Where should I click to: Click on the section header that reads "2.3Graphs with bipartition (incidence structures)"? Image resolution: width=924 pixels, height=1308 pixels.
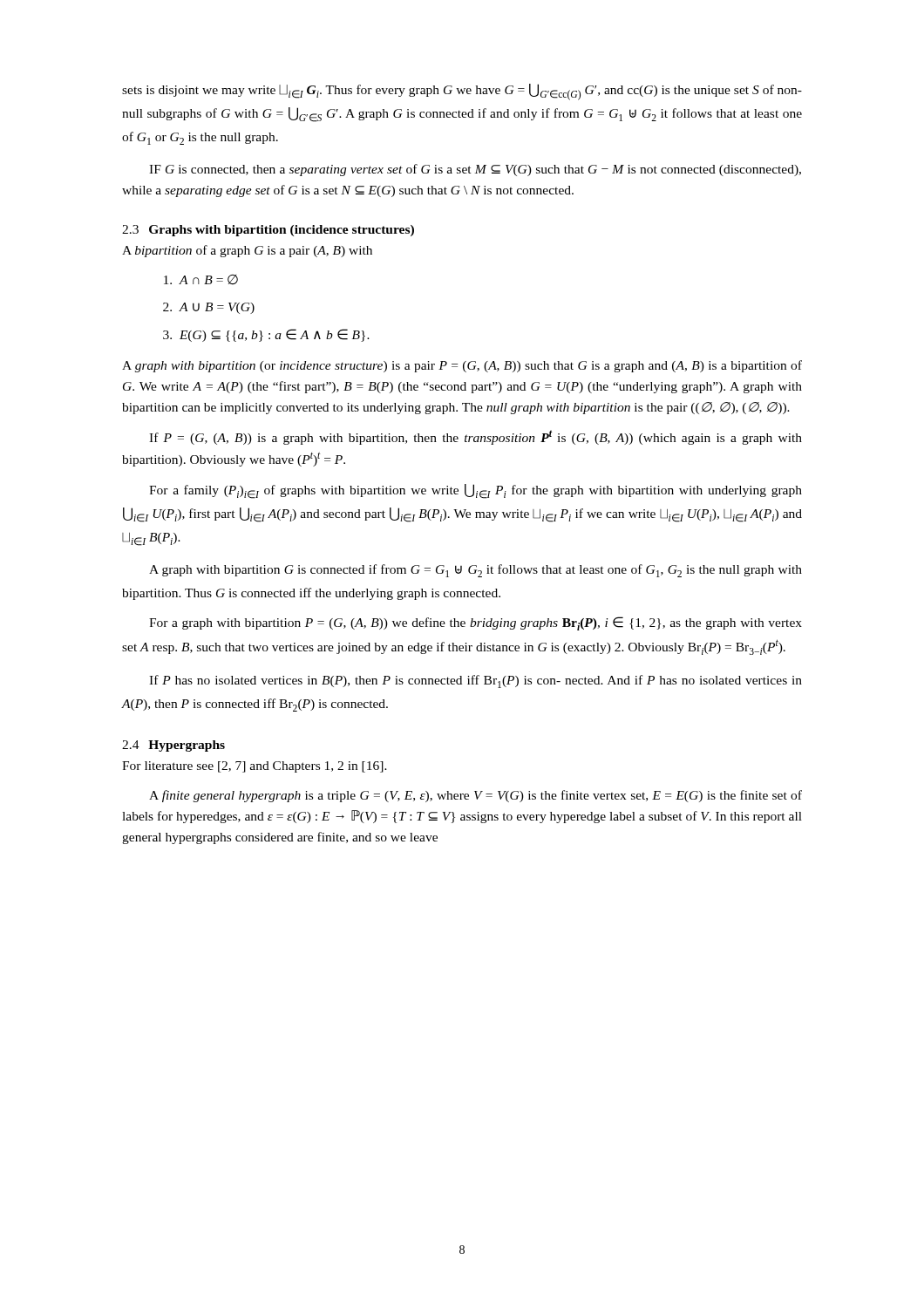268,229
